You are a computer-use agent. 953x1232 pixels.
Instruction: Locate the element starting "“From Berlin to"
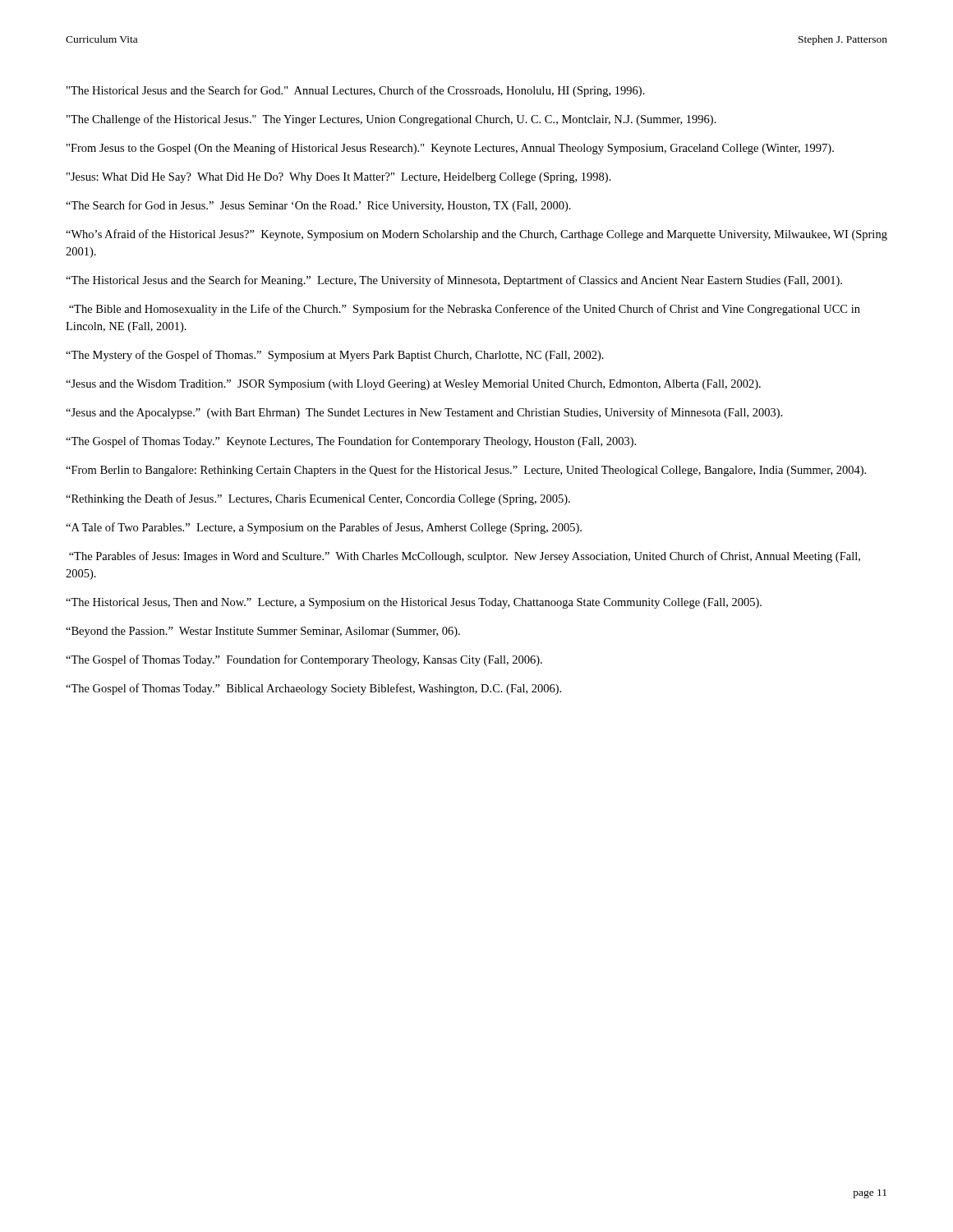click(466, 470)
